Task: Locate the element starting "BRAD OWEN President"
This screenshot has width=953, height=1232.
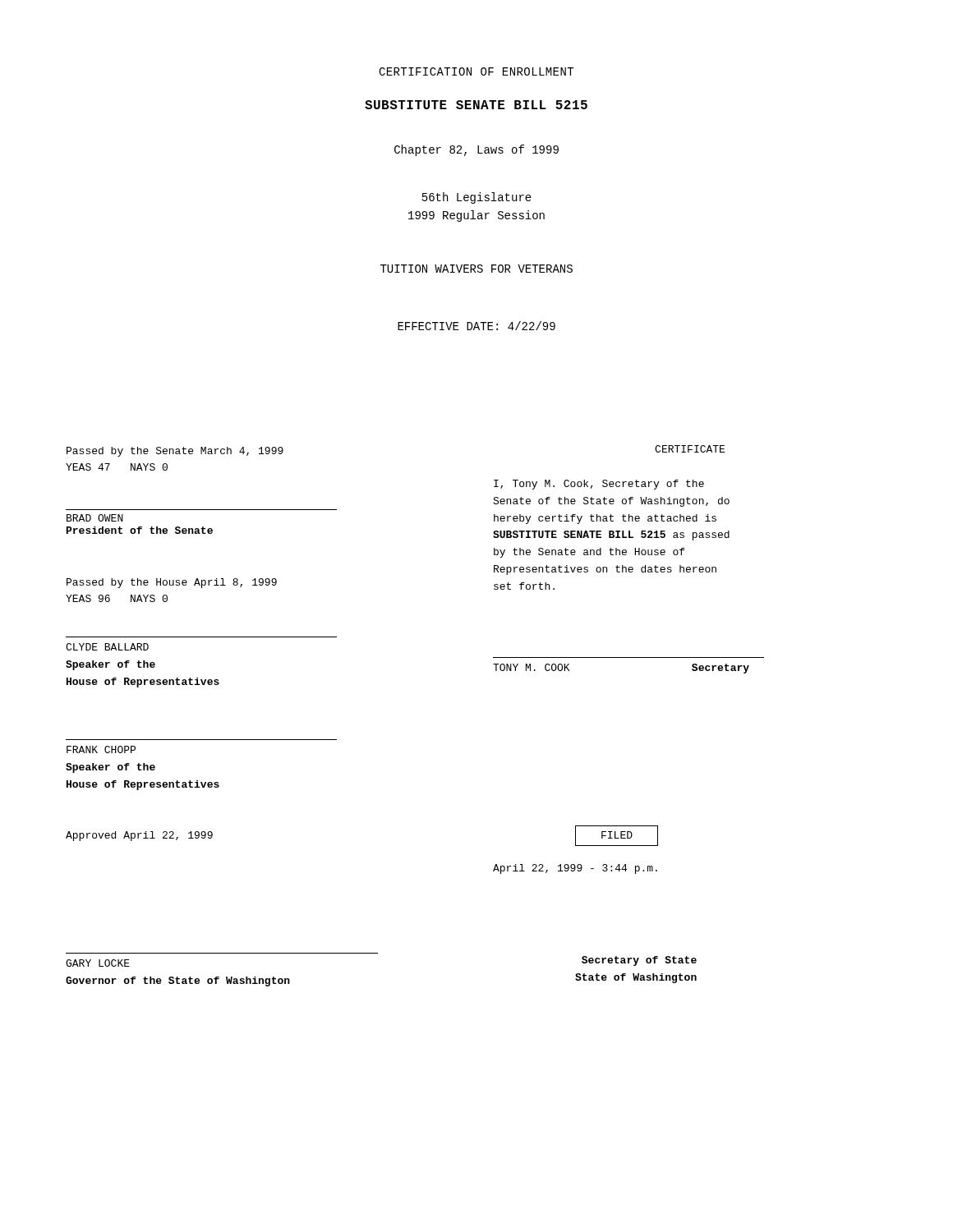Action: coord(201,523)
